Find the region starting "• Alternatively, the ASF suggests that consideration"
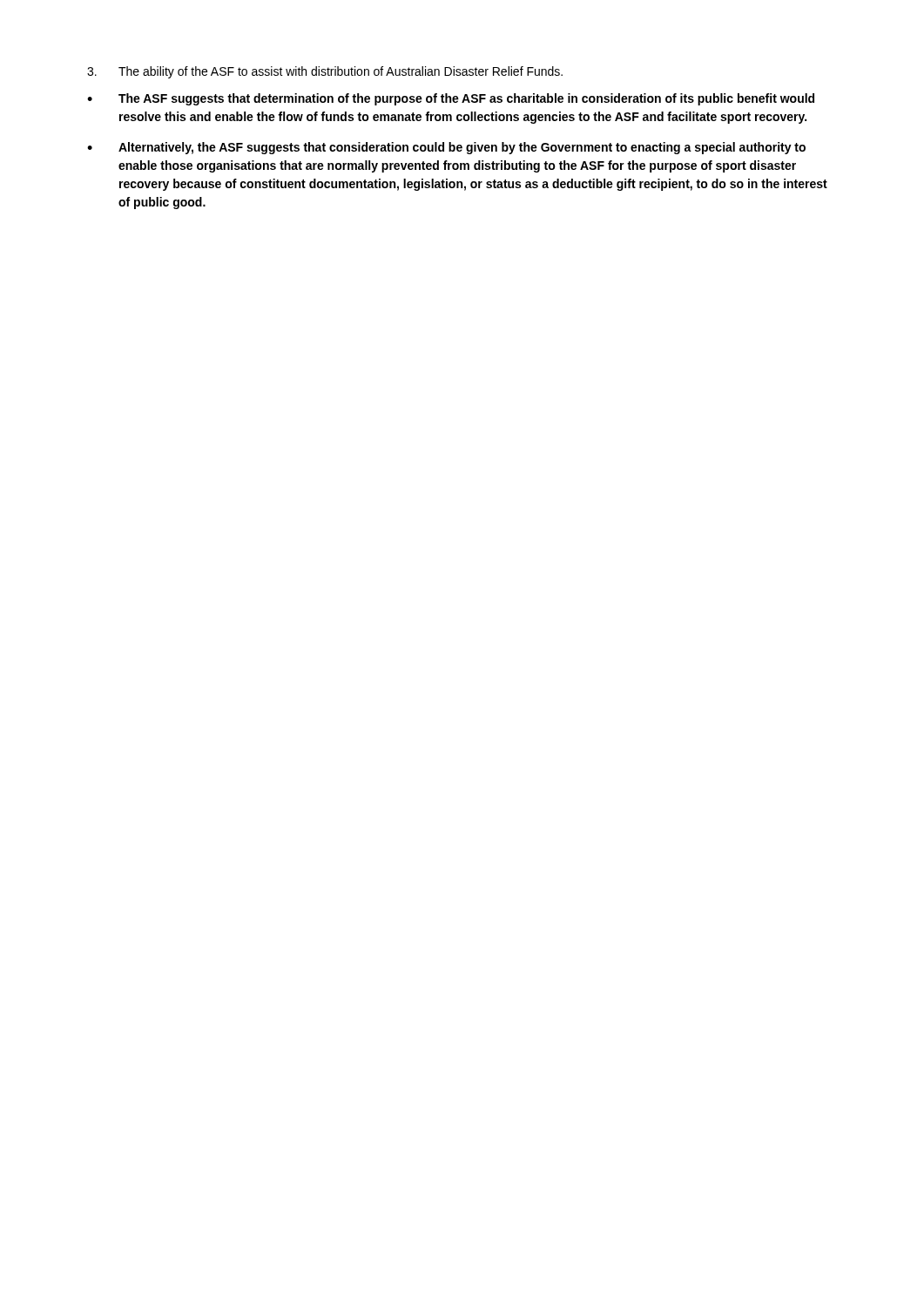The image size is (924, 1307). (462, 175)
